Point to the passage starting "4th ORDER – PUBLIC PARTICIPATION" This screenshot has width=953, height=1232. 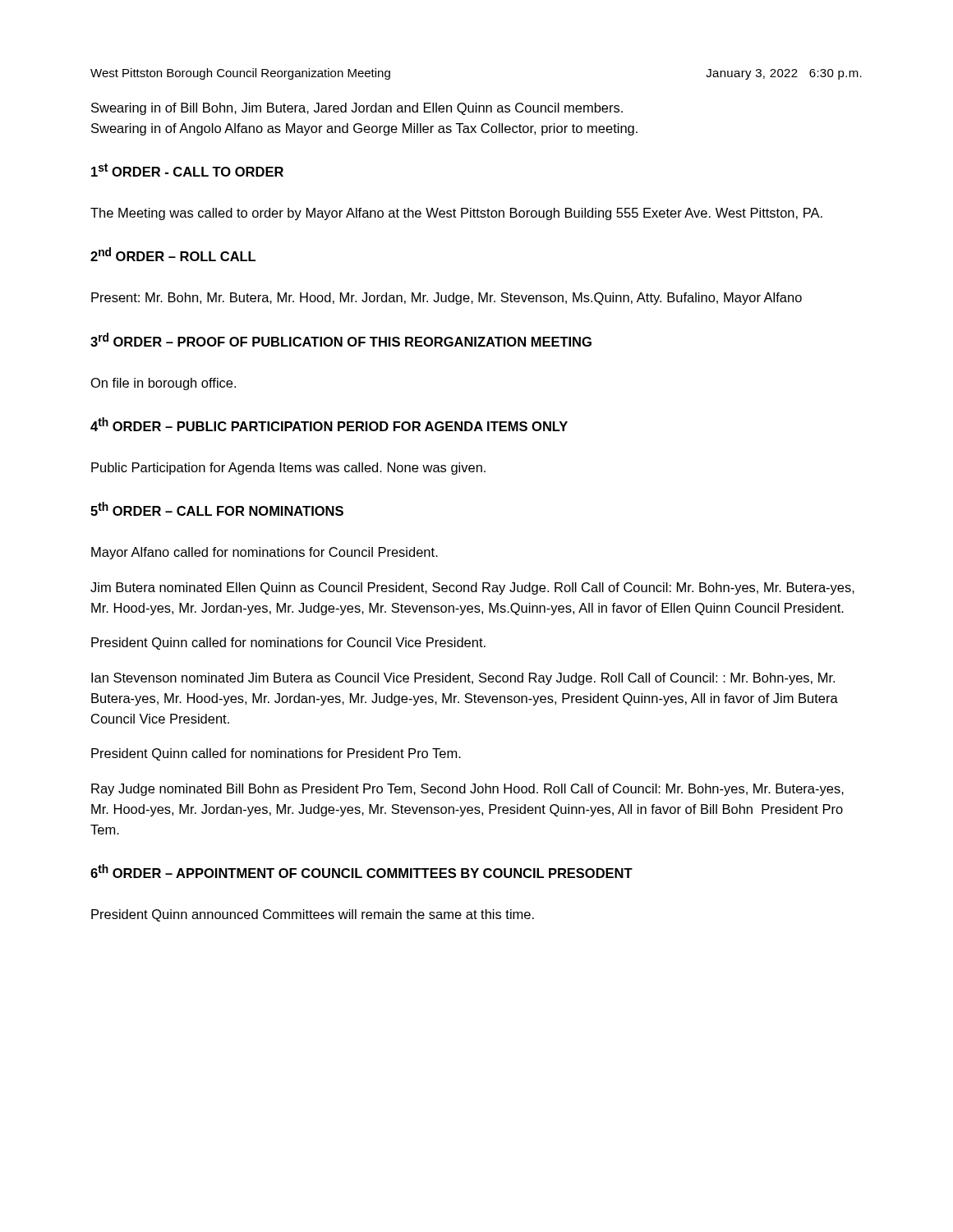329,425
